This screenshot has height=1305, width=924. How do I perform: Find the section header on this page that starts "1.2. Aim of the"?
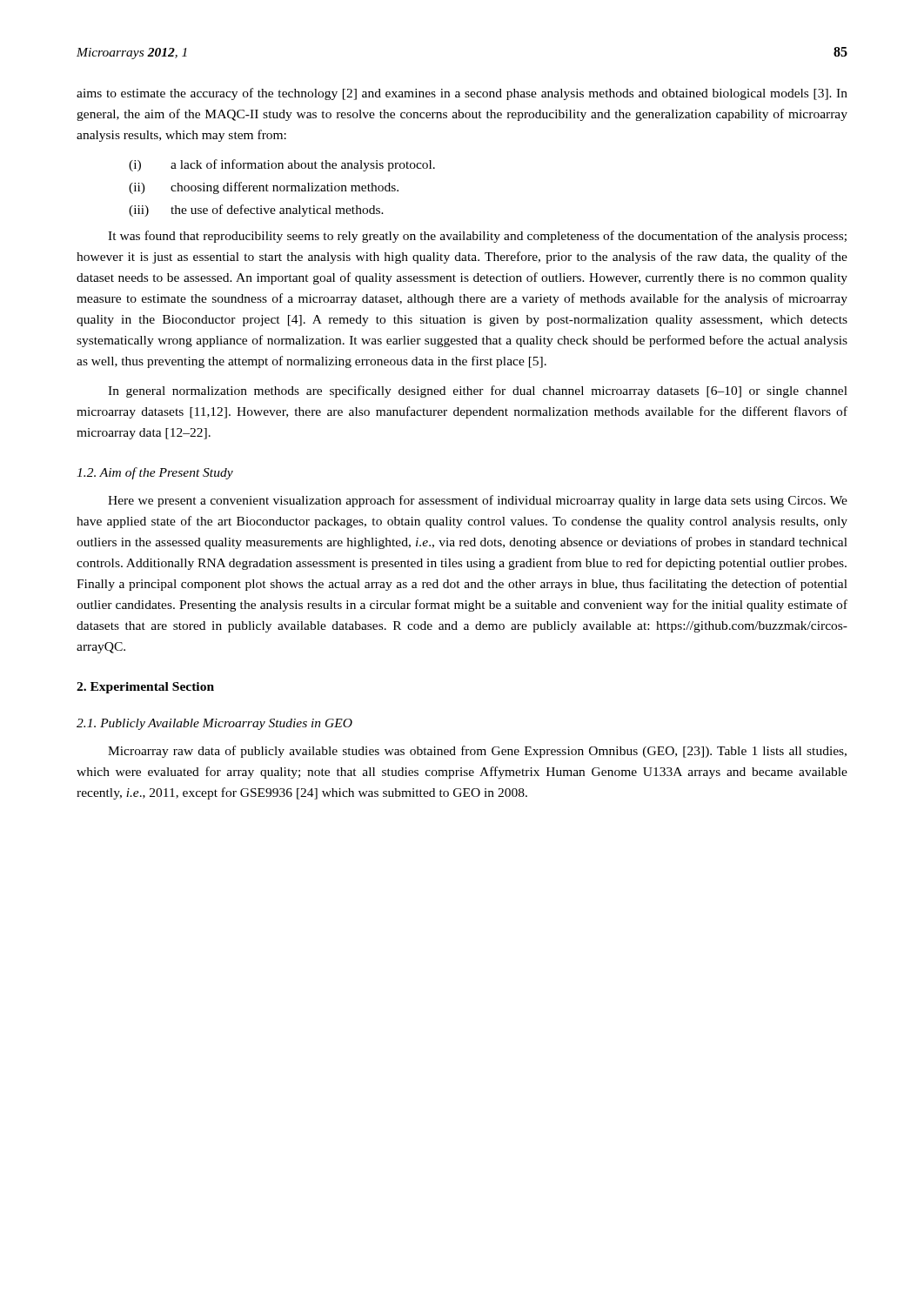[155, 472]
